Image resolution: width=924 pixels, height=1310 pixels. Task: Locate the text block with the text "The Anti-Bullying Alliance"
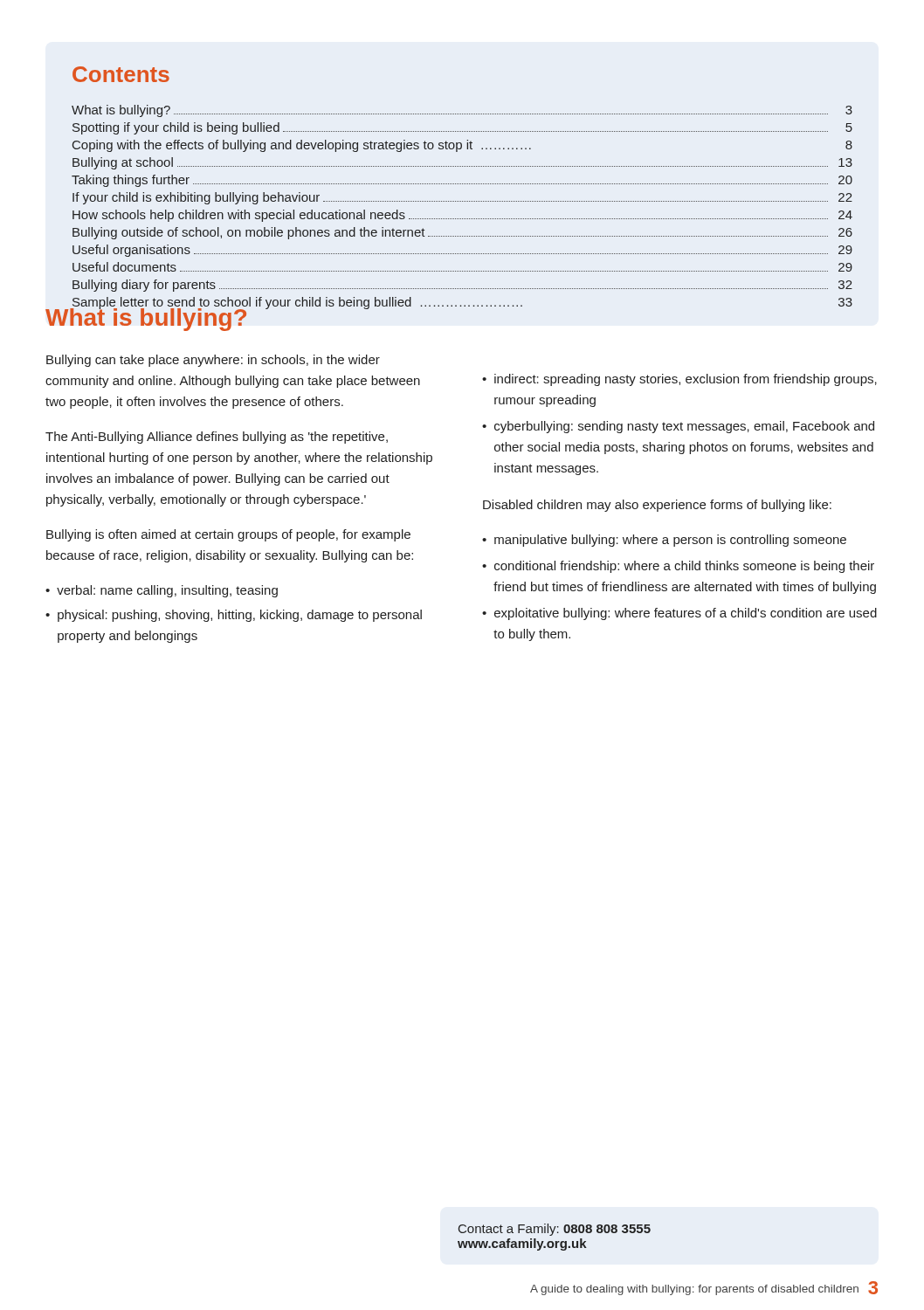pos(242,468)
